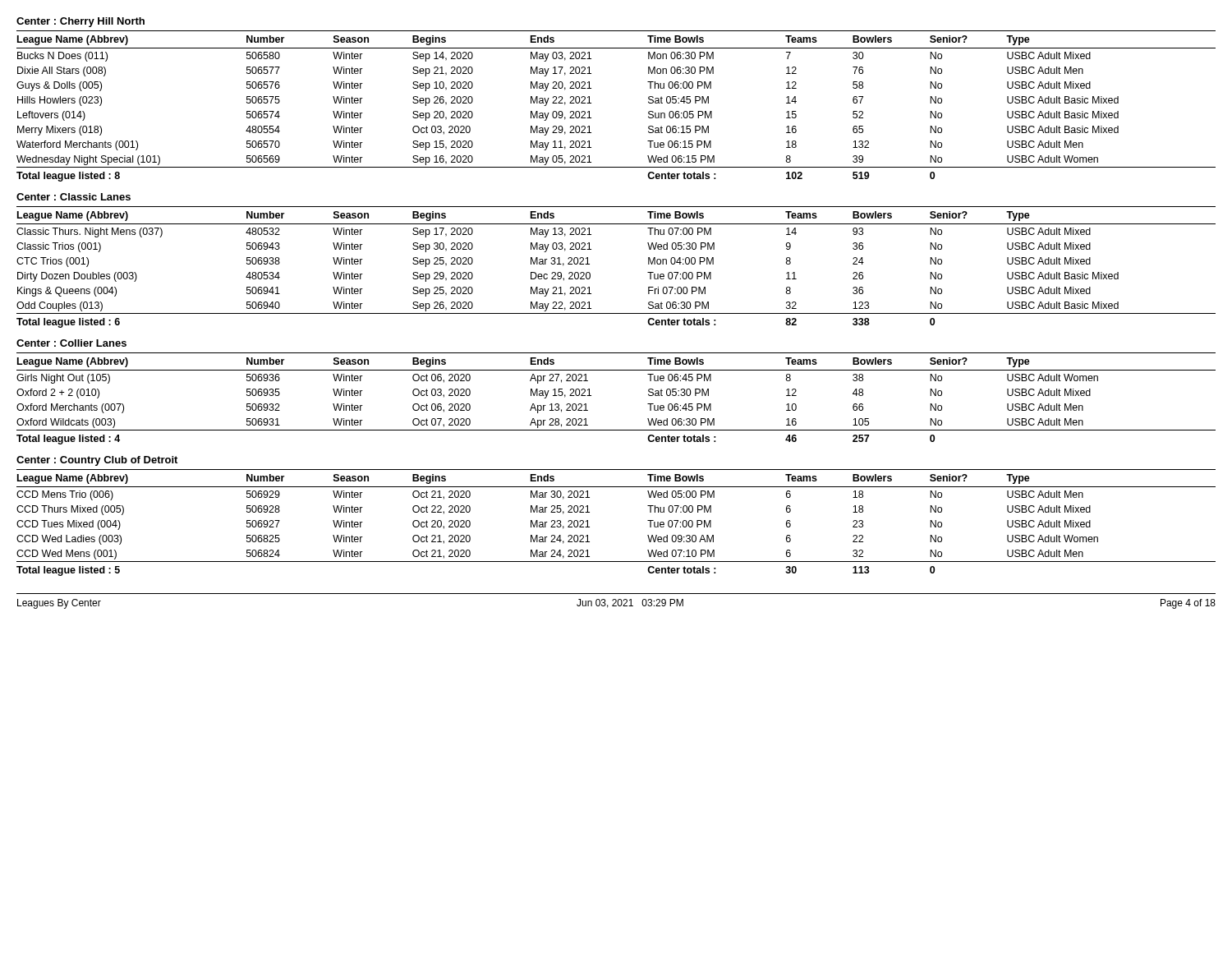The width and height of the screenshot is (1232, 953).
Task: Find the text block starting "Center : Cherry Hill North"
Action: [81, 21]
